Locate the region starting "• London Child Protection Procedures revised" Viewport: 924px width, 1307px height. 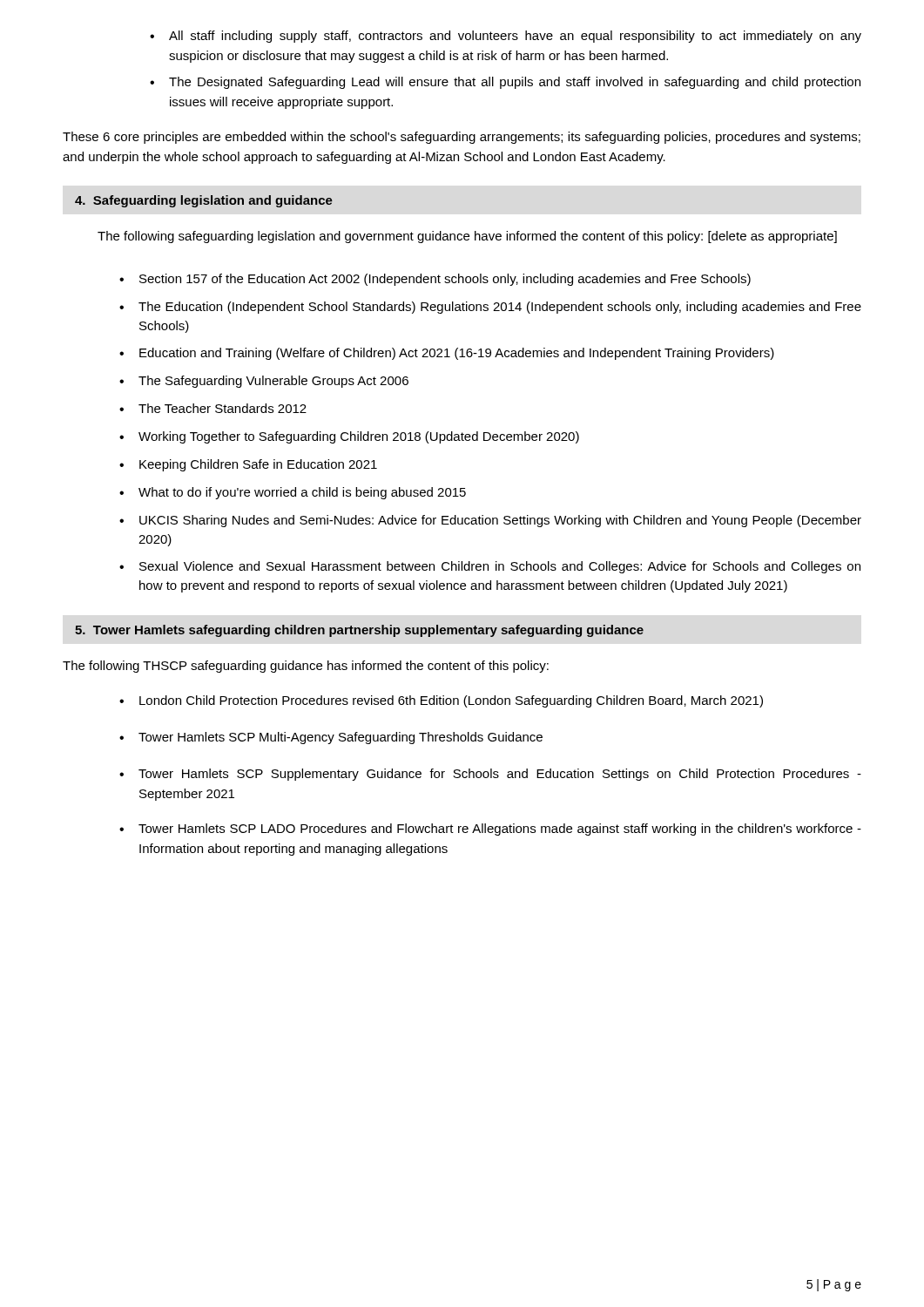click(490, 701)
